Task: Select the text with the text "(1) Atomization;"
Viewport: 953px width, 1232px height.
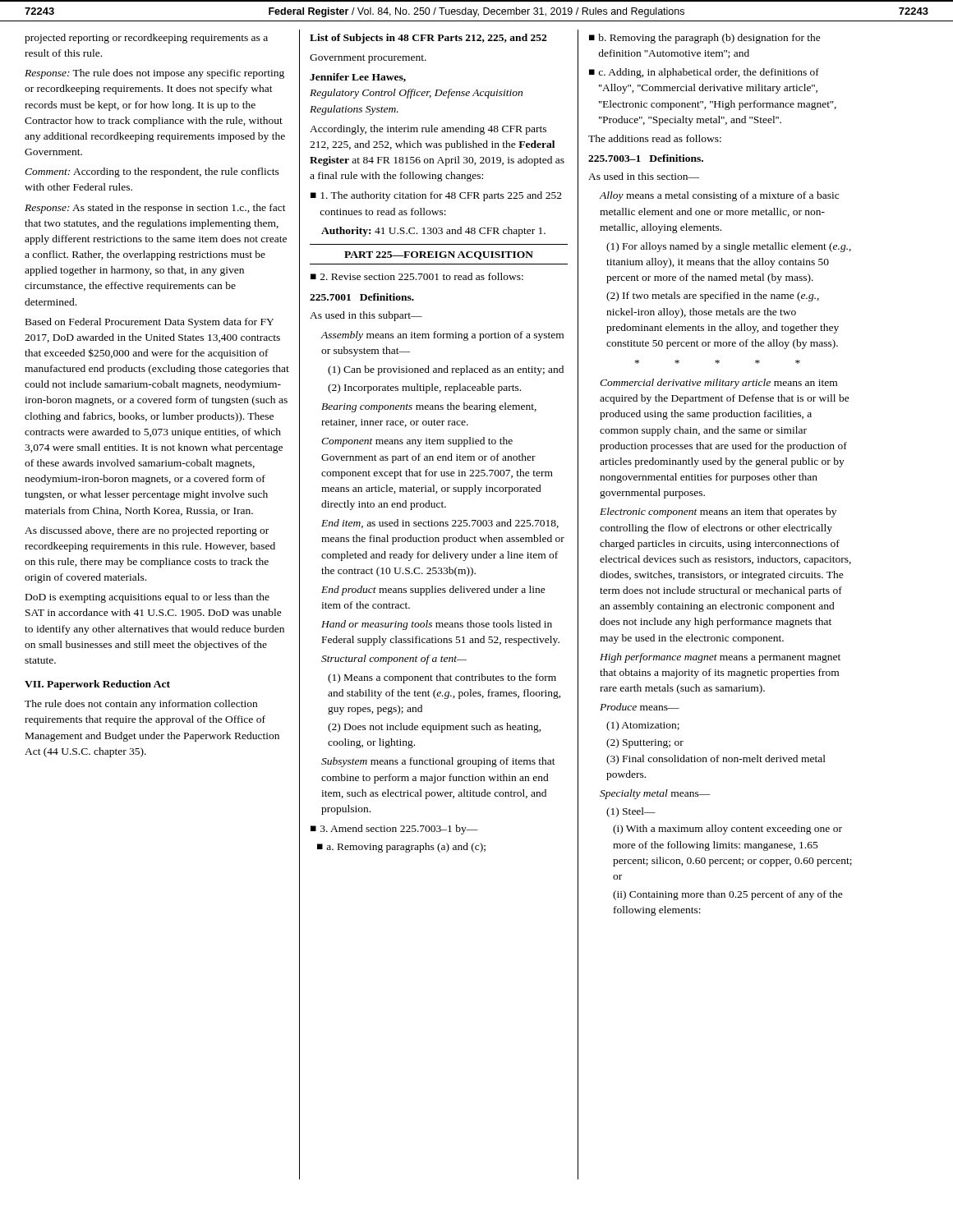Action: point(643,725)
